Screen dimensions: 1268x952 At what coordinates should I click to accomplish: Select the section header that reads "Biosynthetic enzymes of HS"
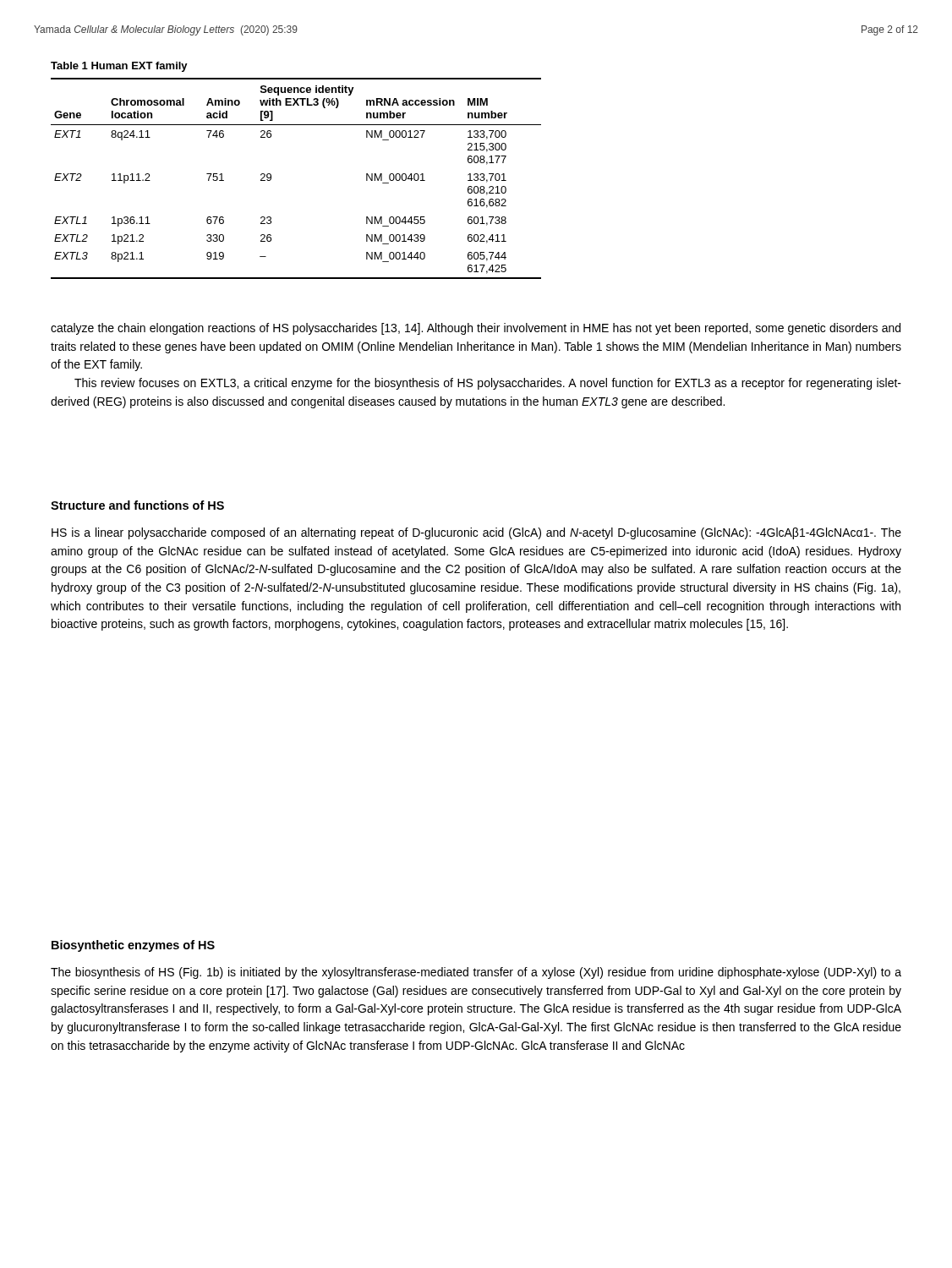tap(133, 945)
